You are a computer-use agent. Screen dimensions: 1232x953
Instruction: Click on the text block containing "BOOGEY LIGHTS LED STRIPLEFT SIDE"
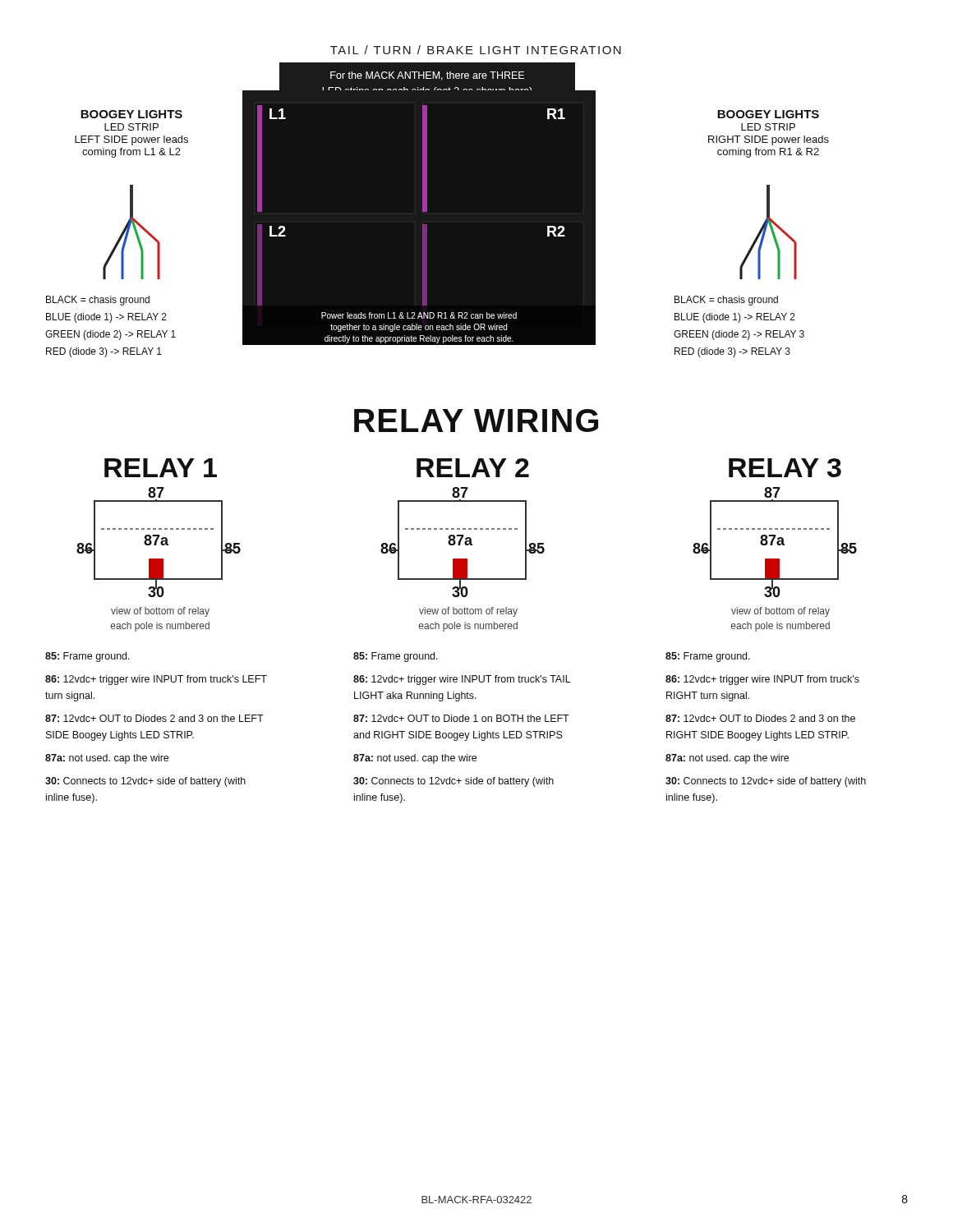[x=131, y=132]
